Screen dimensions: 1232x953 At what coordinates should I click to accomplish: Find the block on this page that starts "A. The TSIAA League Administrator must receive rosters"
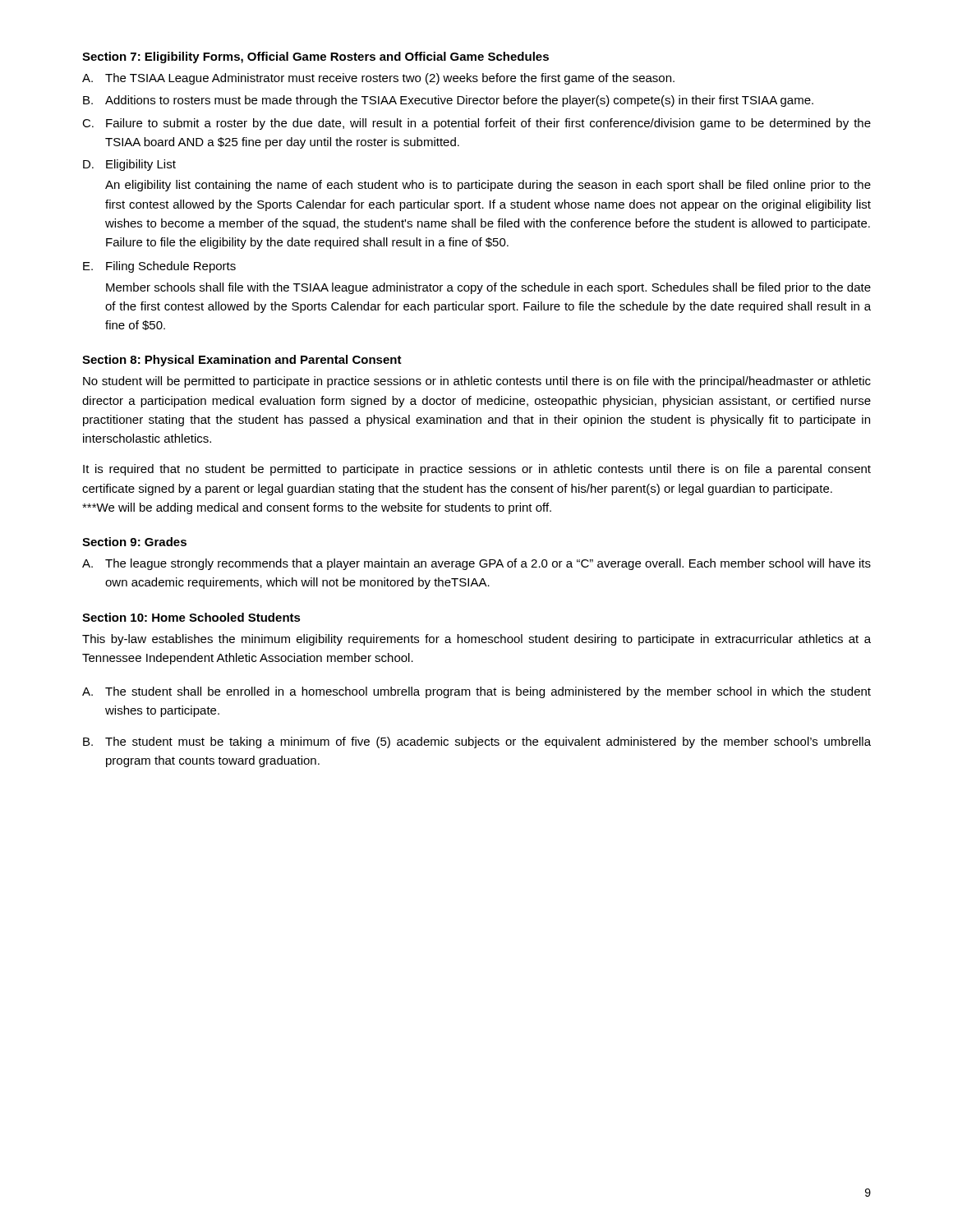pyautogui.click(x=476, y=78)
